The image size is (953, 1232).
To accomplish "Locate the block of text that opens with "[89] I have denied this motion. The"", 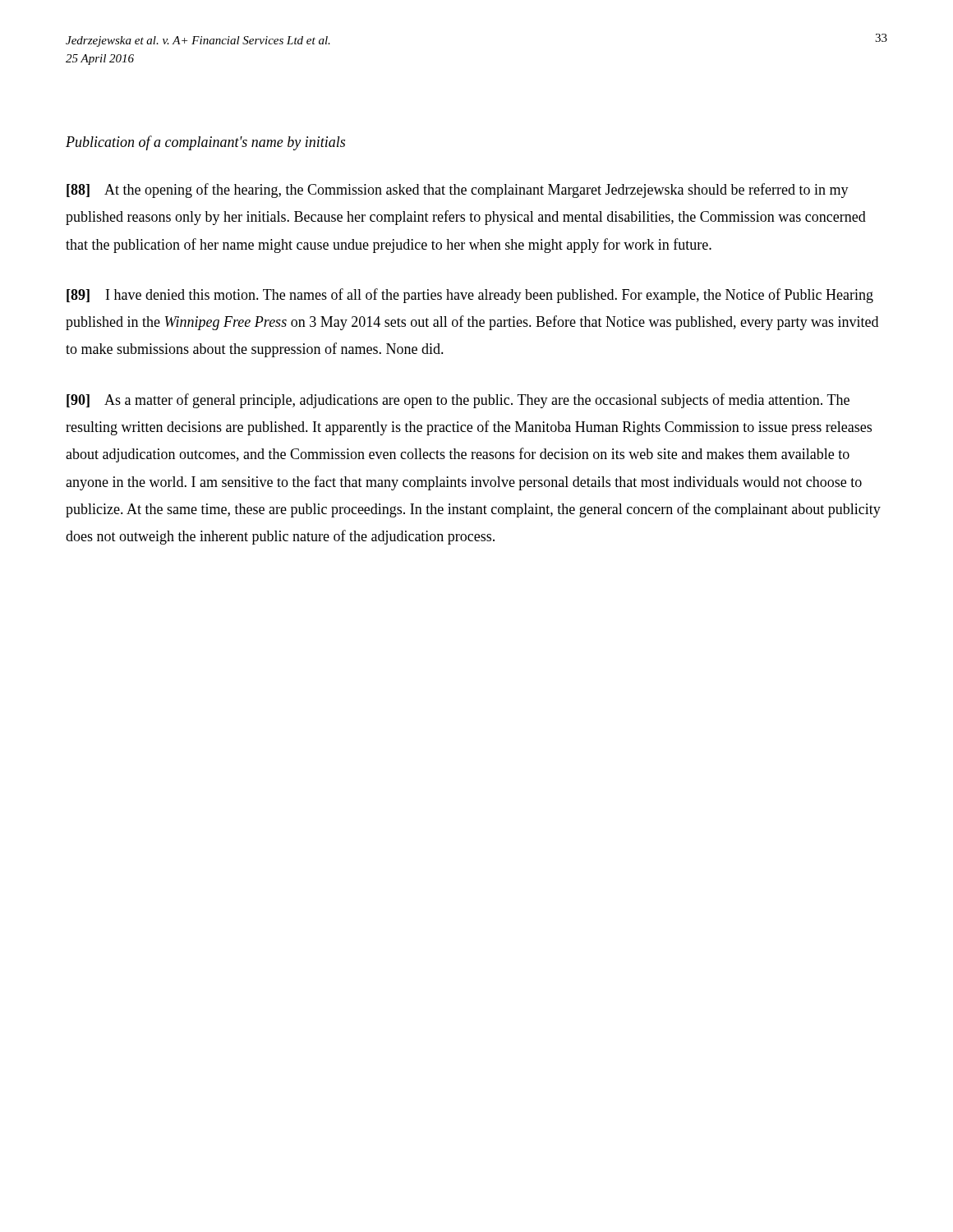I will 472,322.
